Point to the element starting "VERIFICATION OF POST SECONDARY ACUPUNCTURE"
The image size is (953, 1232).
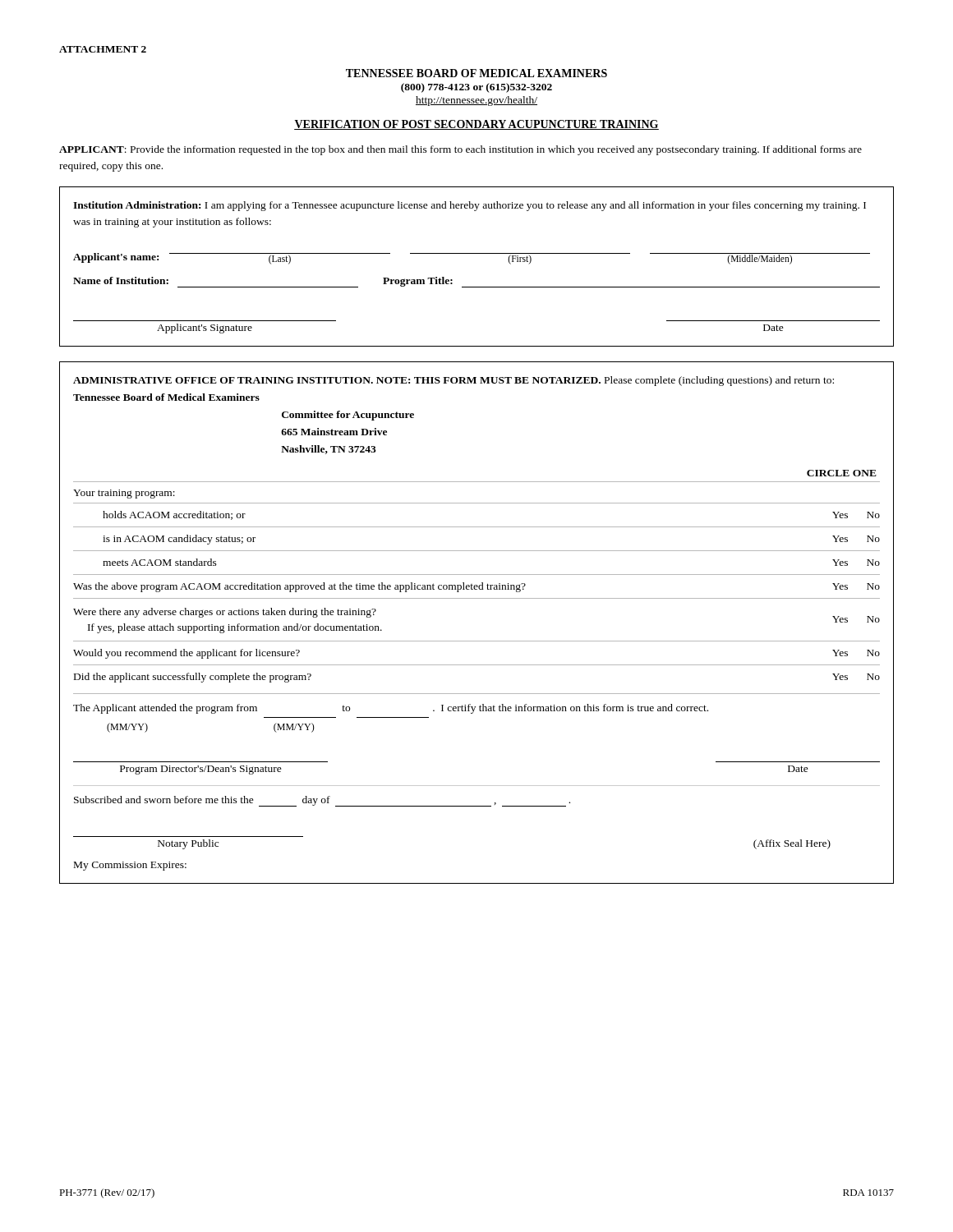pyautogui.click(x=476, y=124)
